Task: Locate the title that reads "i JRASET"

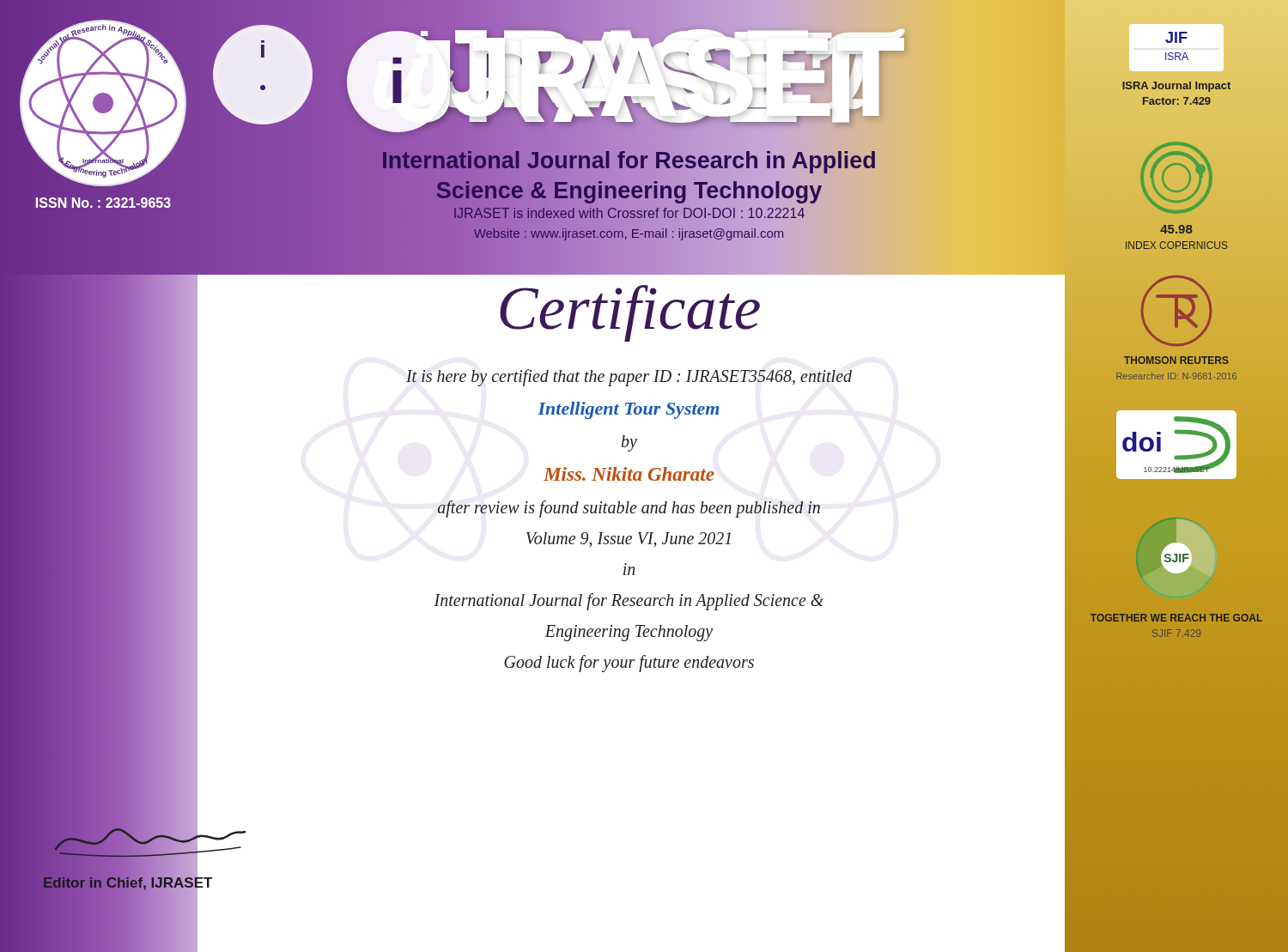Action: [627, 77]
